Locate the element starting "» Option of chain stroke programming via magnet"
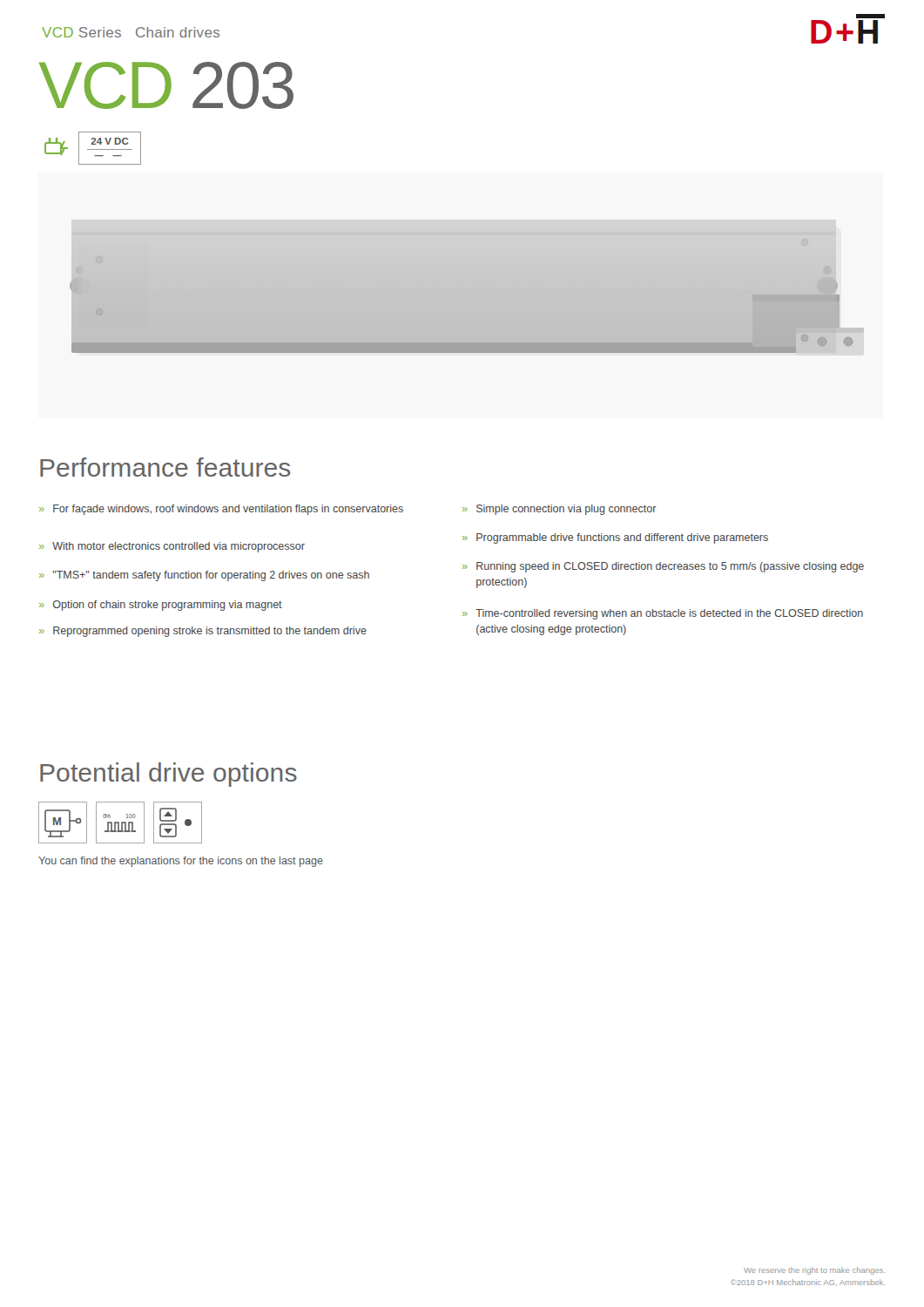The width and height of the screenshot is (924, 1307). [160, 605]
